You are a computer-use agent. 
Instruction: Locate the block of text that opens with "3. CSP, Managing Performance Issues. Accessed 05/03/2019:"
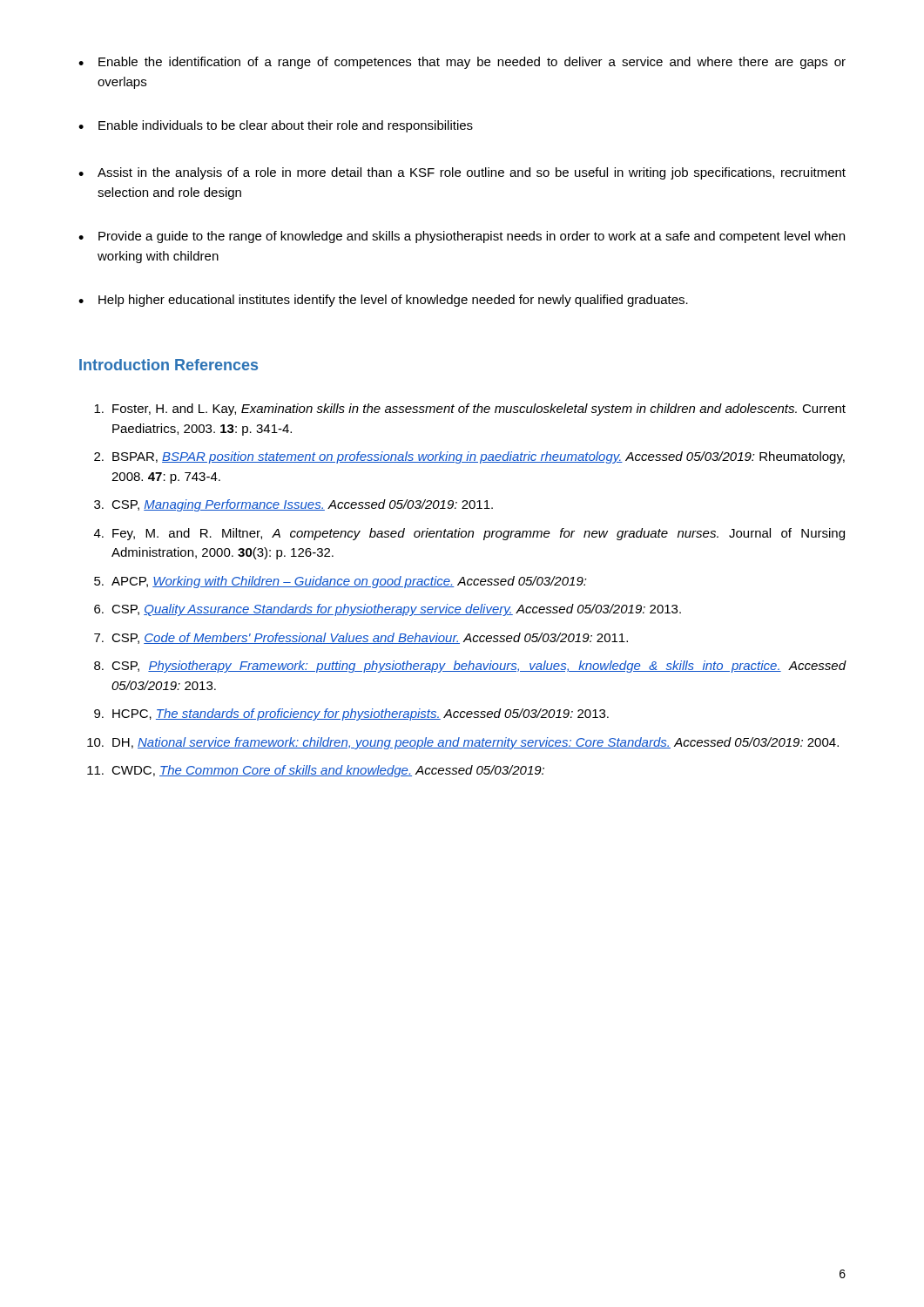pyautogui.click(x=462, y=505)
